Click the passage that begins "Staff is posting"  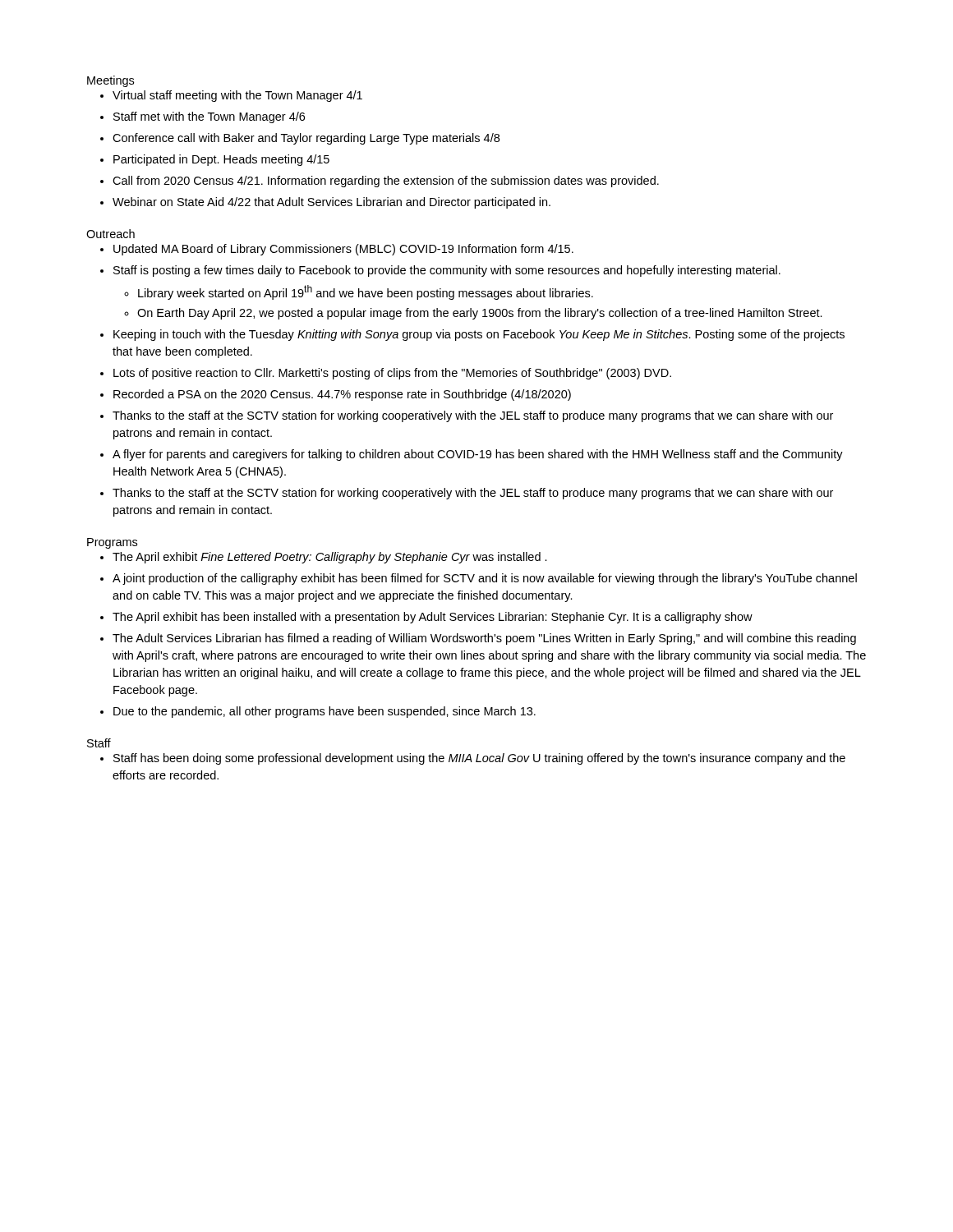[490, 293]
